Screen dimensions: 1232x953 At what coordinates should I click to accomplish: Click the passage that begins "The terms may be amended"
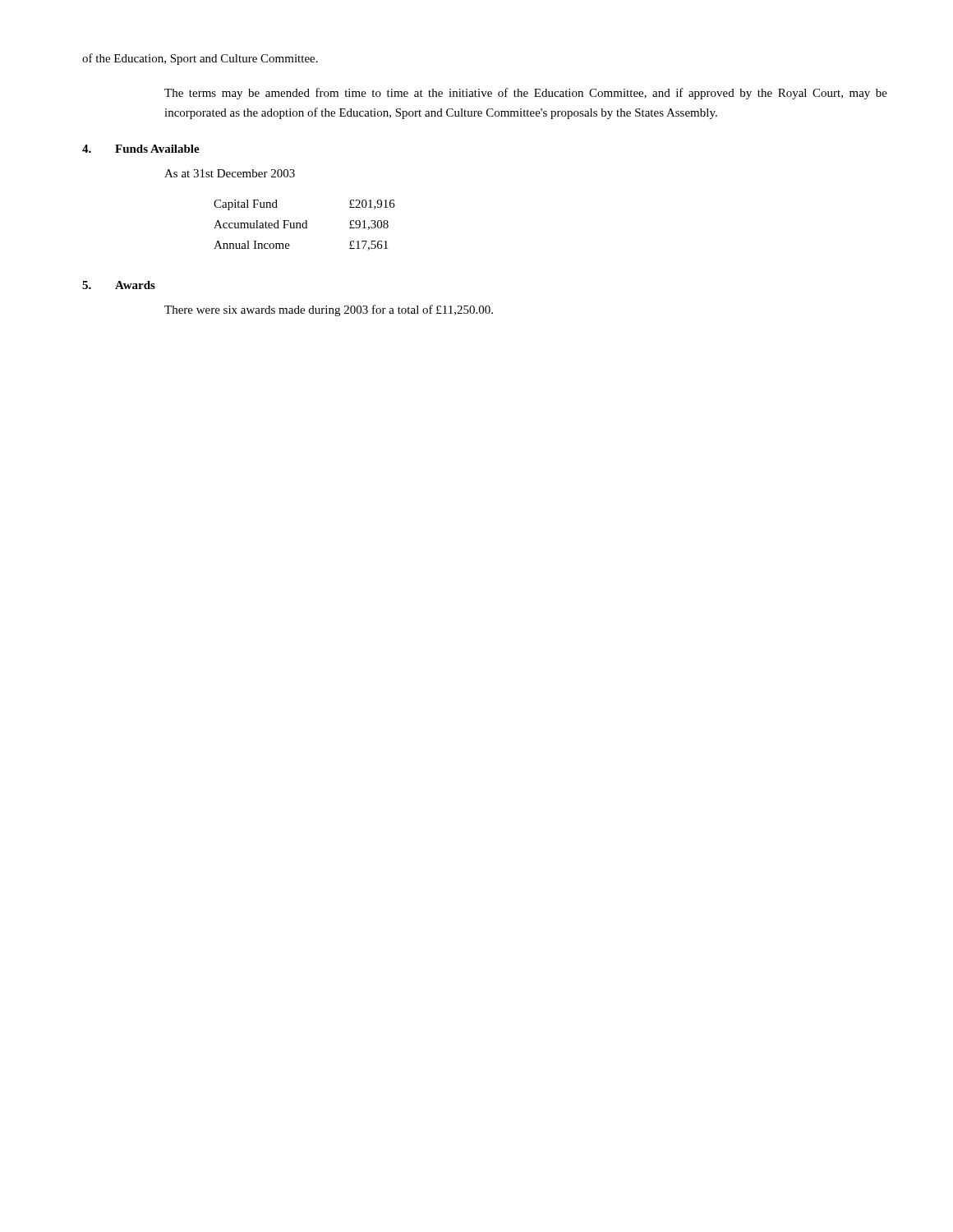[526, 102]
